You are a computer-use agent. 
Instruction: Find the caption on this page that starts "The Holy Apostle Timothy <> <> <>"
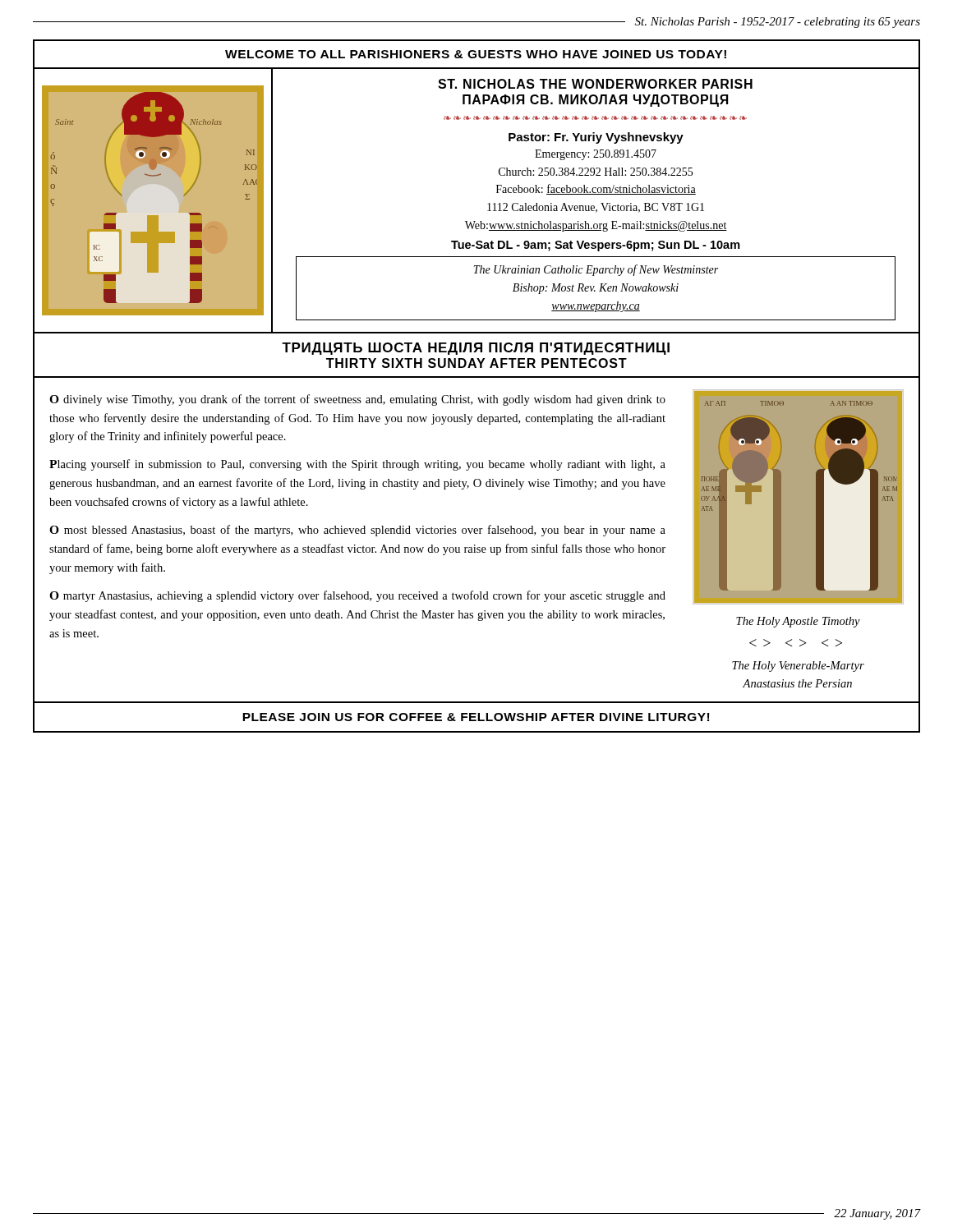(798, 652)
